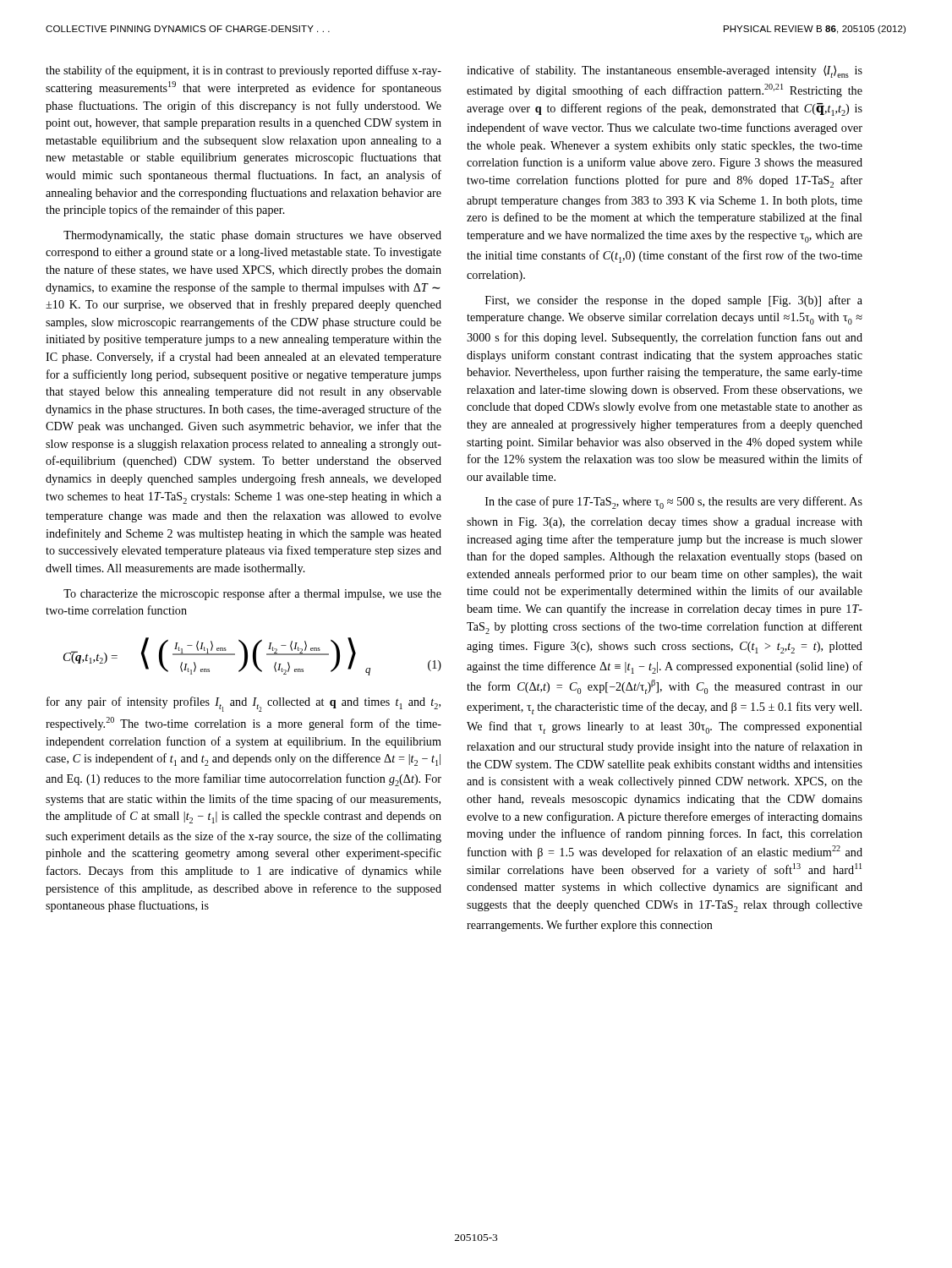Image resolution: width=952 pixels, height=1268 pixels.
Task: Click on the text block that says "First, we consider the"
Action: 665,388
